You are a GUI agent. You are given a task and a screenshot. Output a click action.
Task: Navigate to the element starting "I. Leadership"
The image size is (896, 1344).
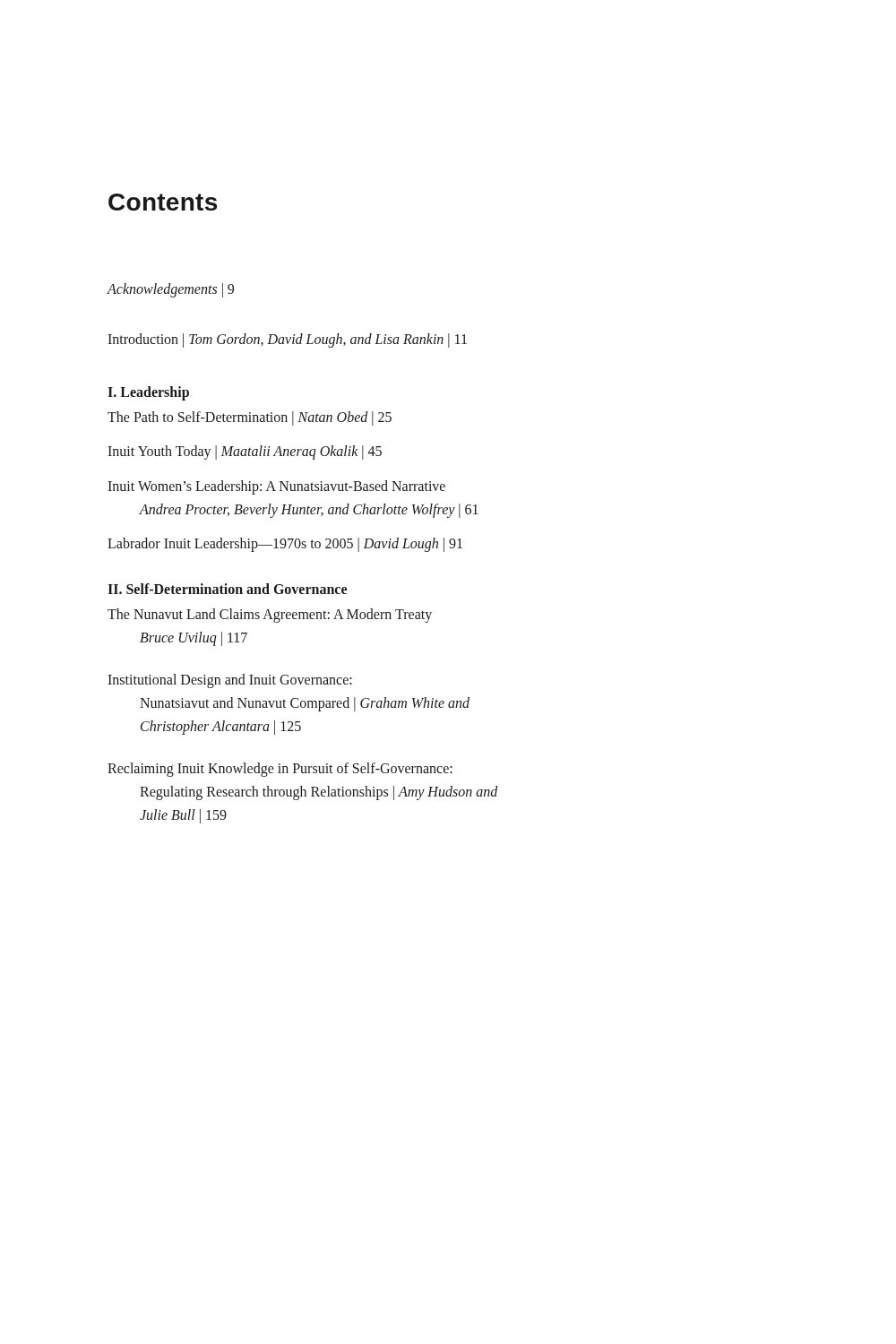149,392
